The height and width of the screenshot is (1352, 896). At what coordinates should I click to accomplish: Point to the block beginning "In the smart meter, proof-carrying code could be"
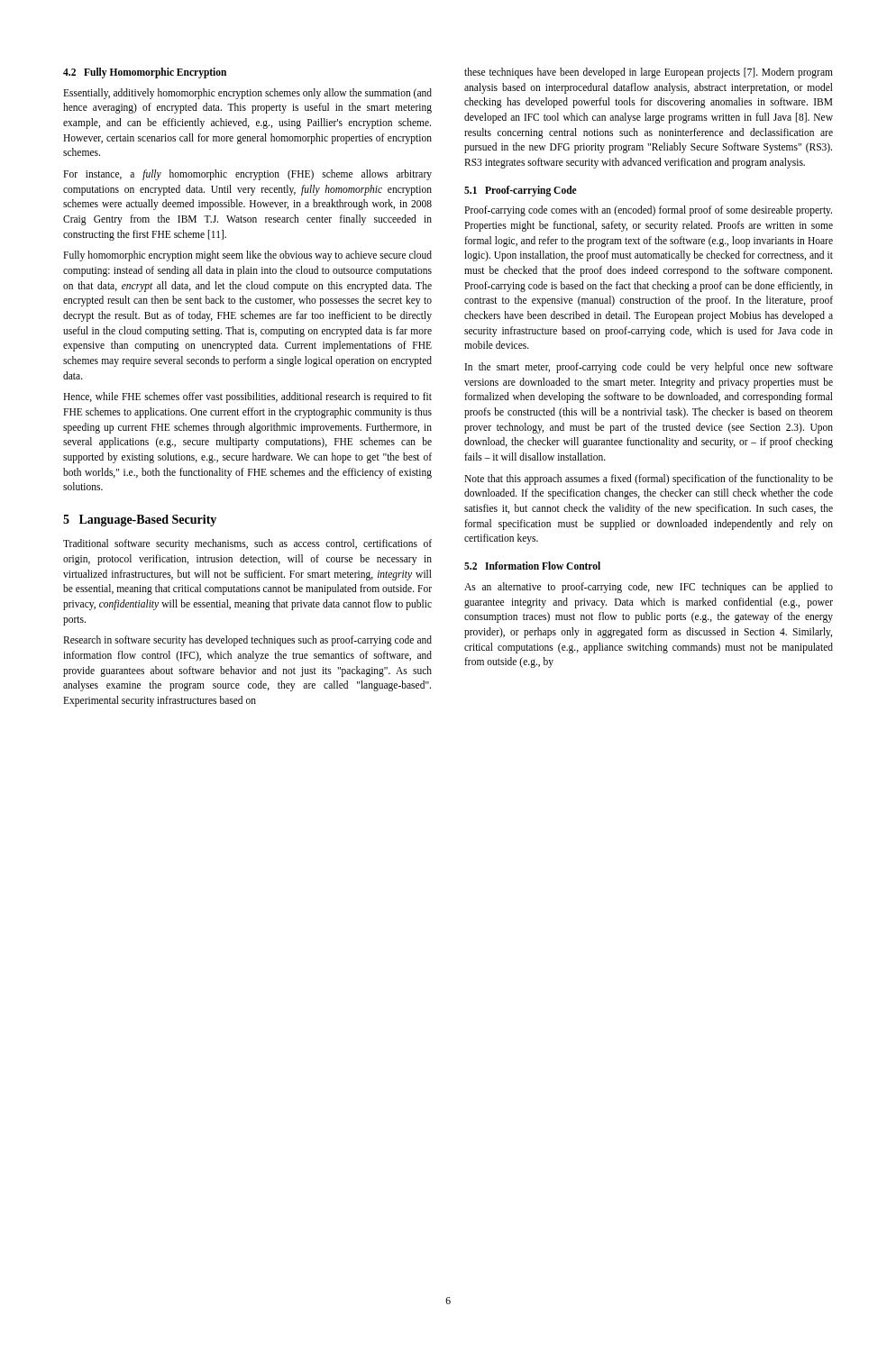point(649,412)
